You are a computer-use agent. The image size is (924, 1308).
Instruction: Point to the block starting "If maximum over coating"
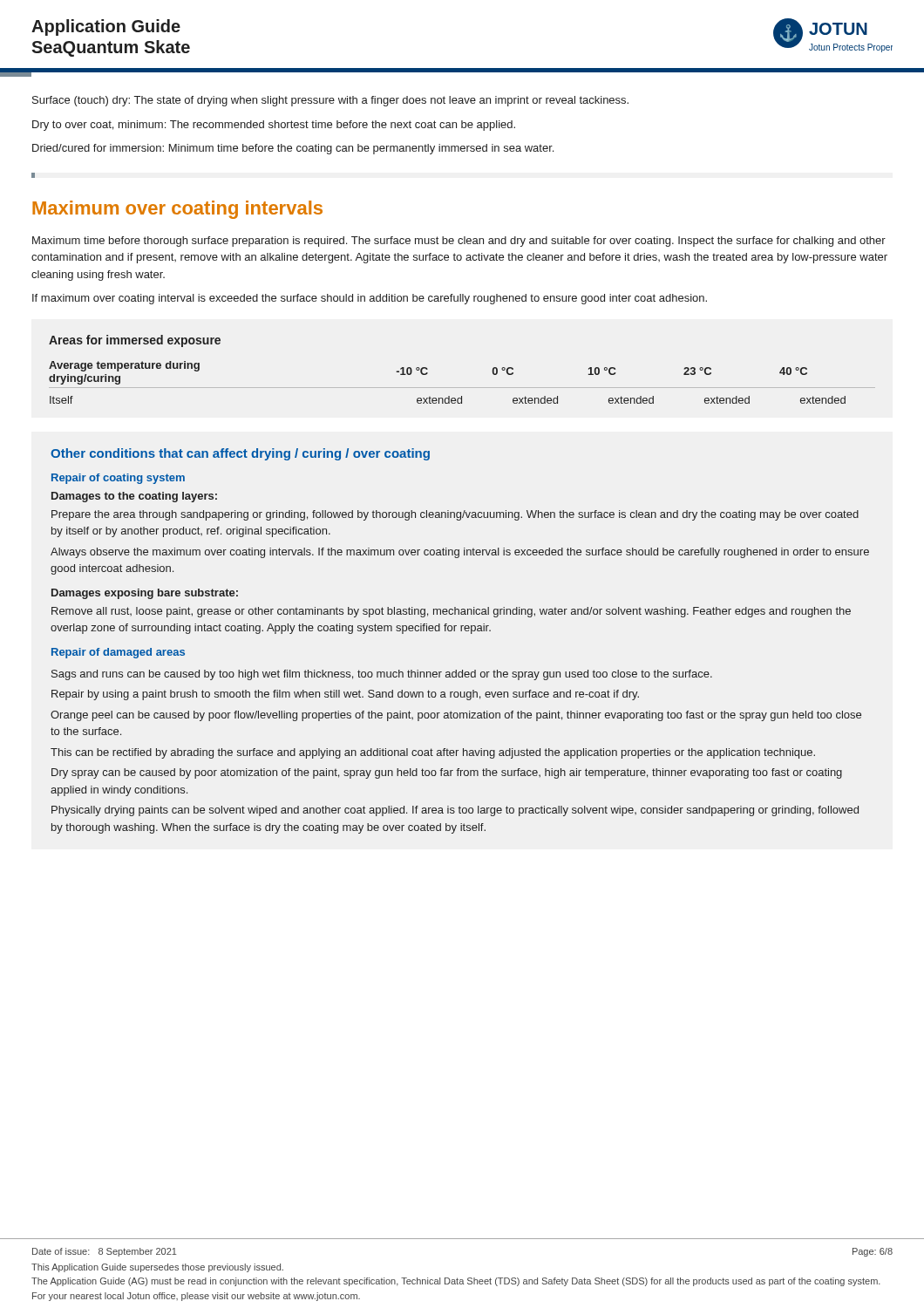(370, 298)
